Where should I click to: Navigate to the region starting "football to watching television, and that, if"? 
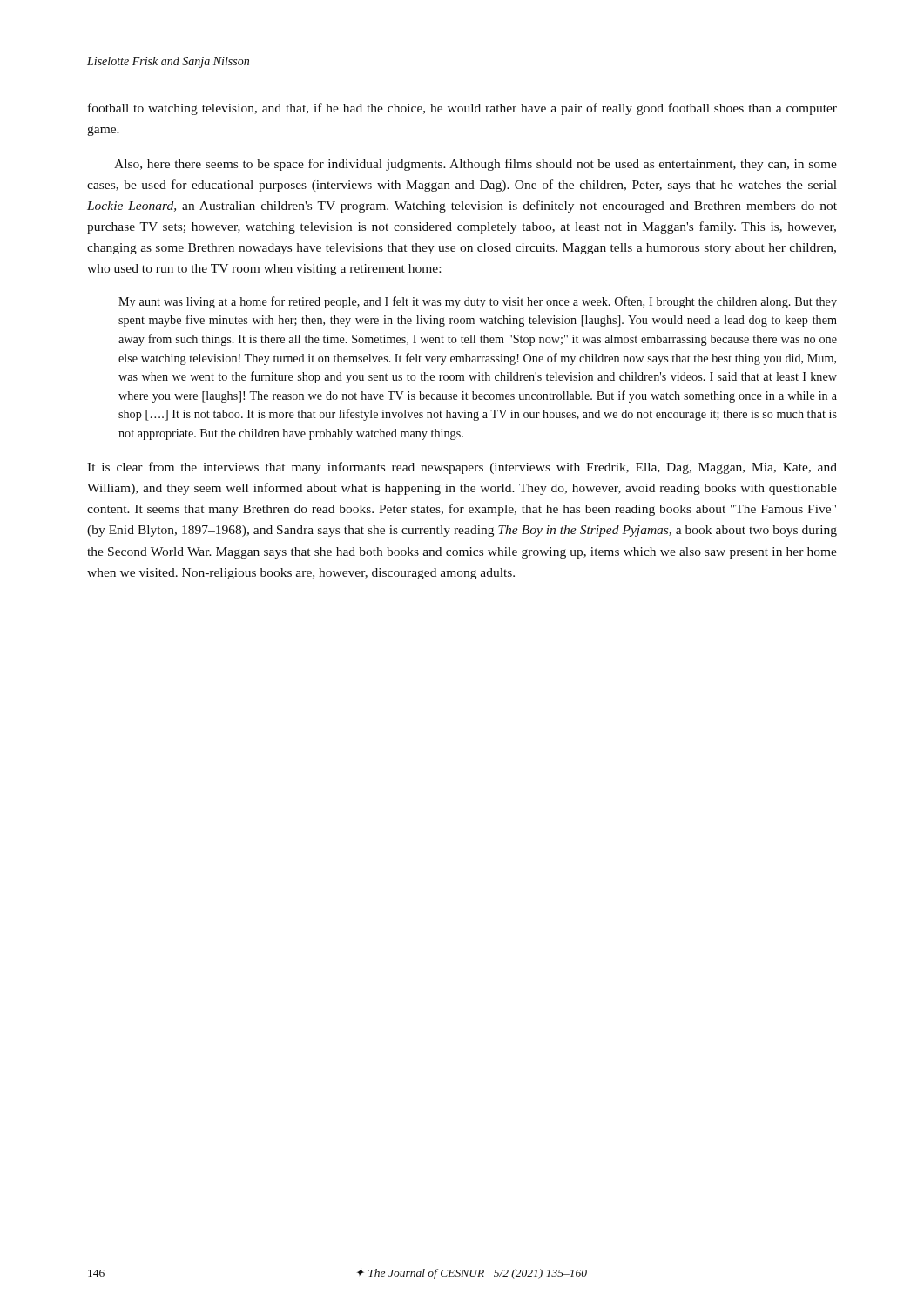(462, 118)
